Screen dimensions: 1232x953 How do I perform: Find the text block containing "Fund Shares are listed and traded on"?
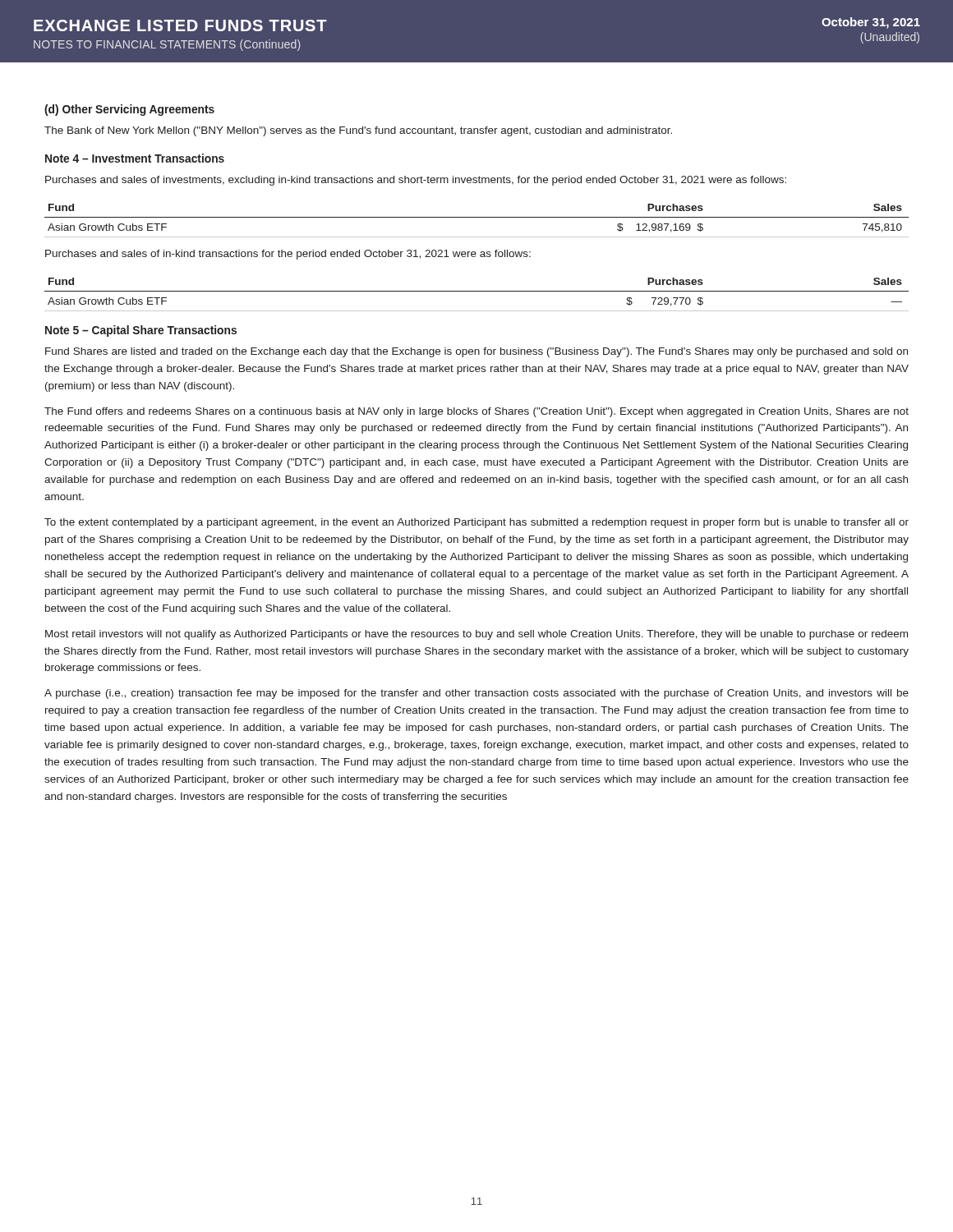point(476,368)
